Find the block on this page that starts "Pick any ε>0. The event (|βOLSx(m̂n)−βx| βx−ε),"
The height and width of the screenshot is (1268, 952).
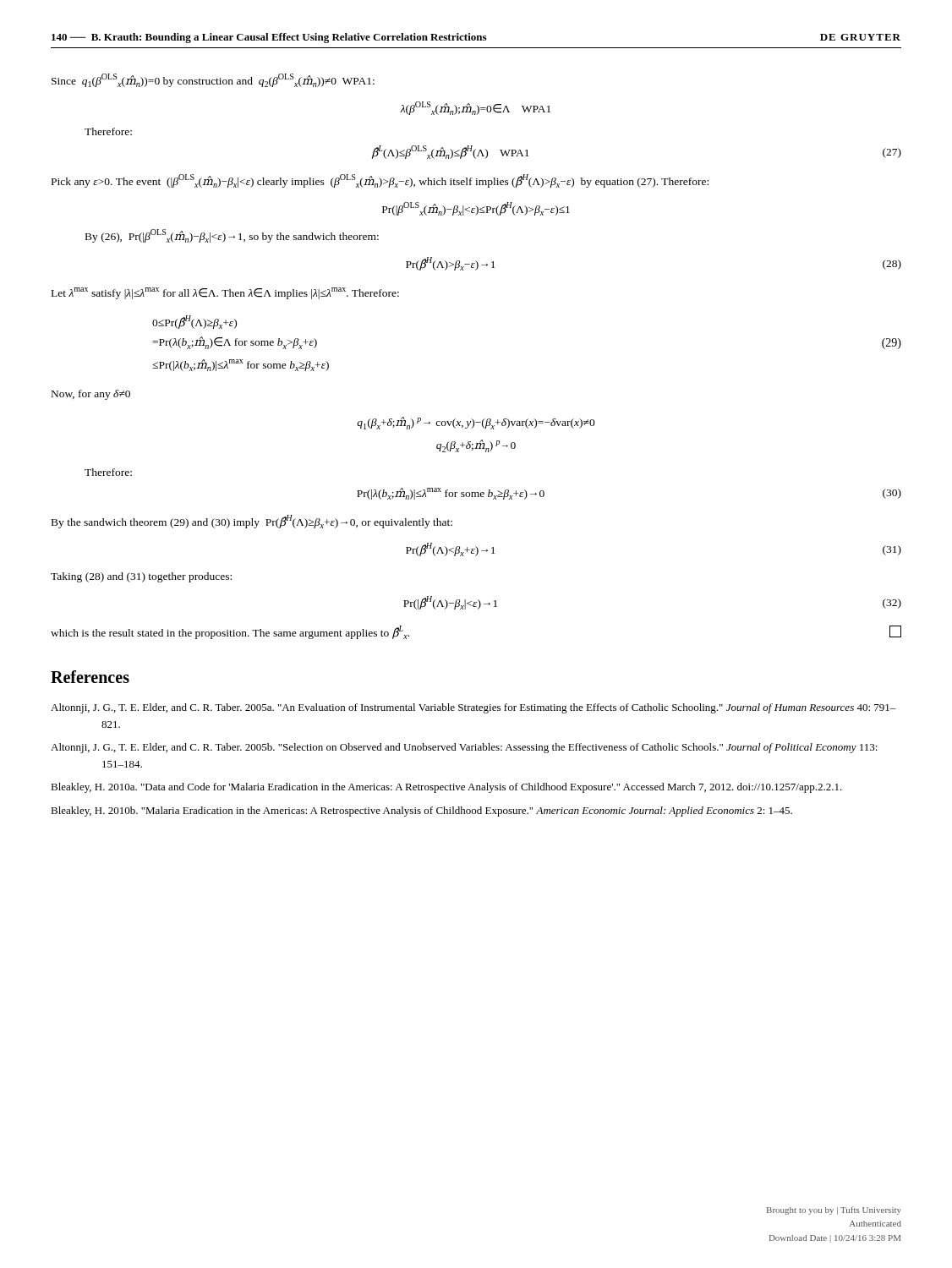tap(380, 181)
